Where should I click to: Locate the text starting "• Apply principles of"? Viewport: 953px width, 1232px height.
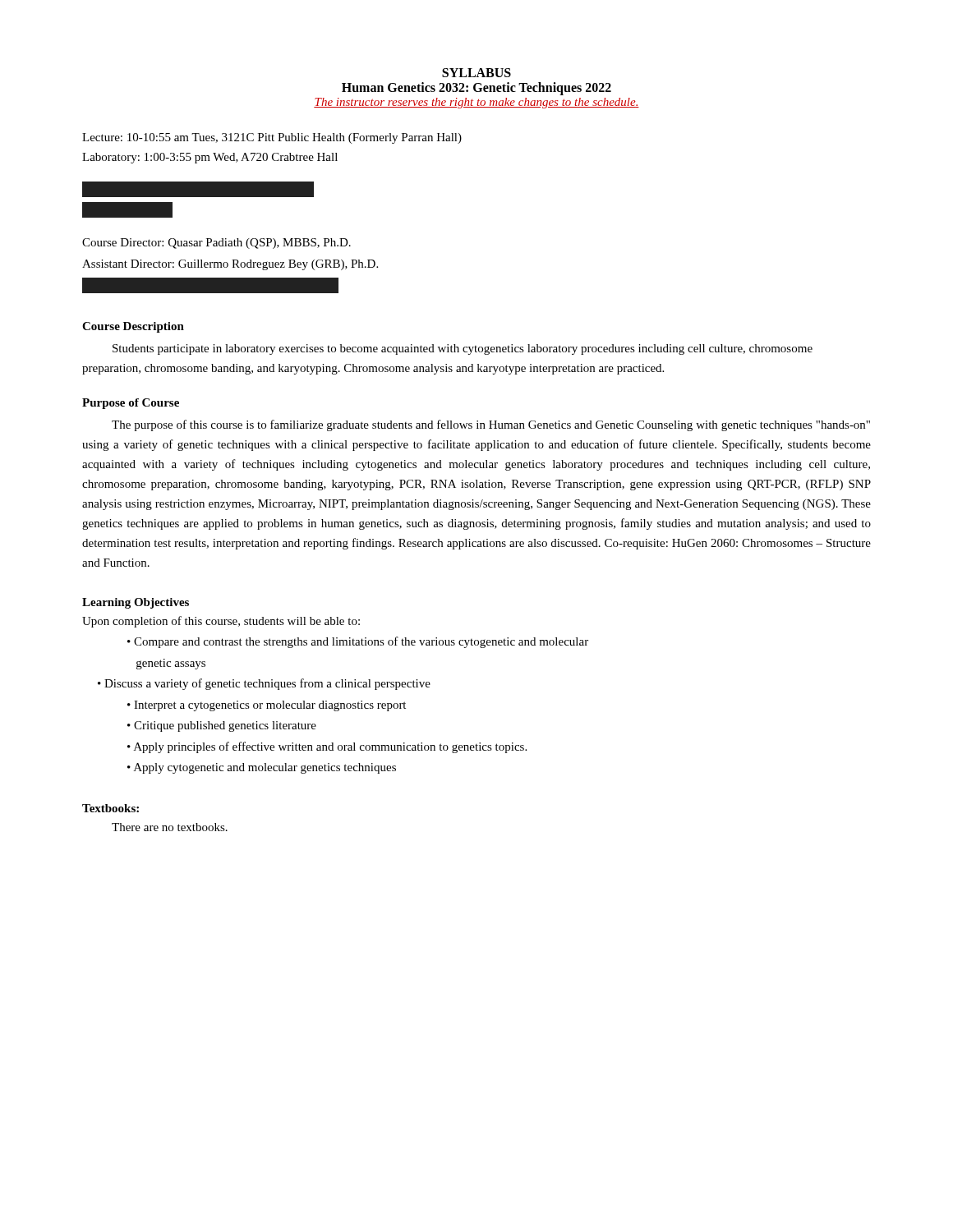[327, 746]
